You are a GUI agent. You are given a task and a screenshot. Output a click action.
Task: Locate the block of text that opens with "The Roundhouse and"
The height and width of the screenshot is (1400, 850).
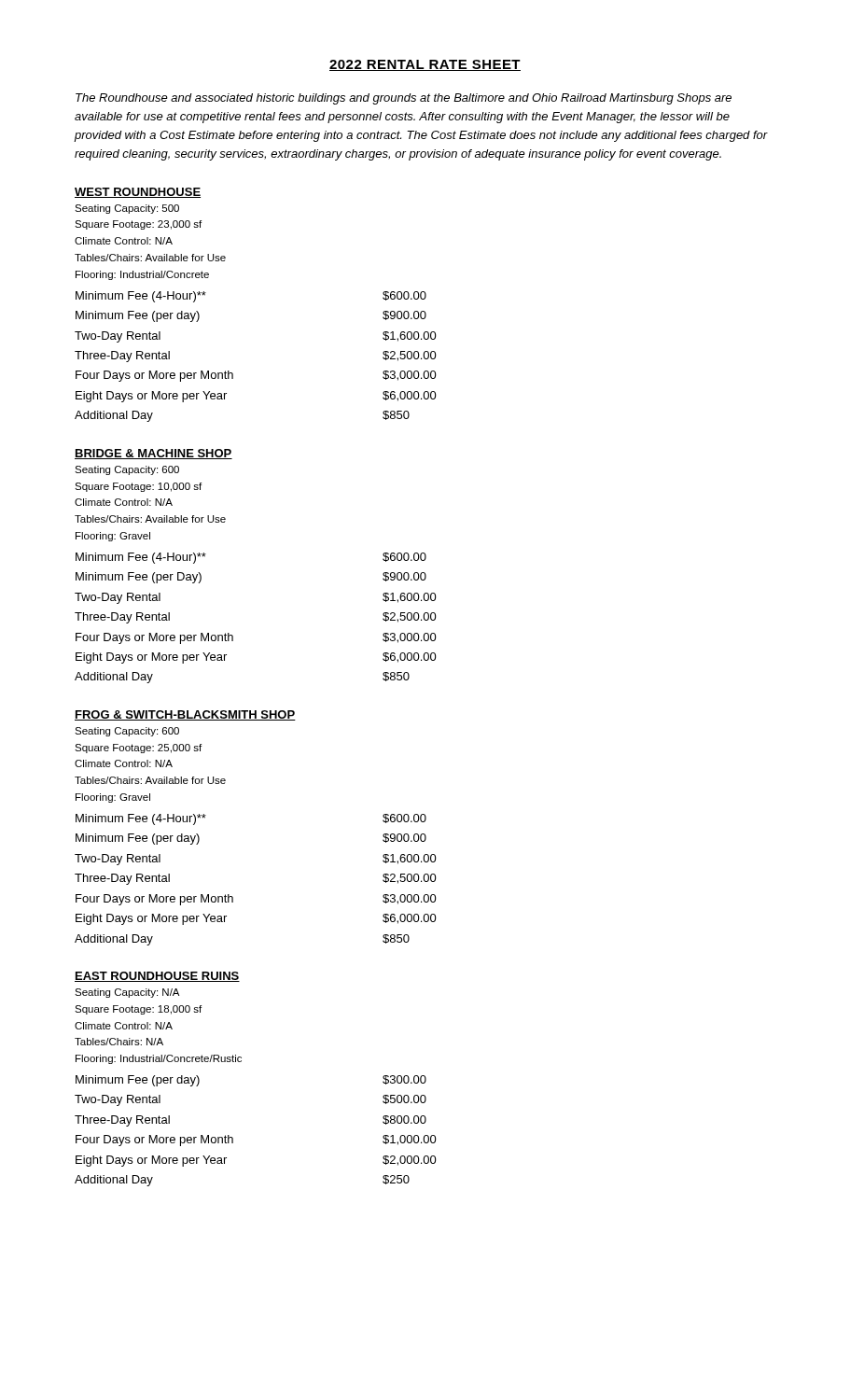pos(421,126)
